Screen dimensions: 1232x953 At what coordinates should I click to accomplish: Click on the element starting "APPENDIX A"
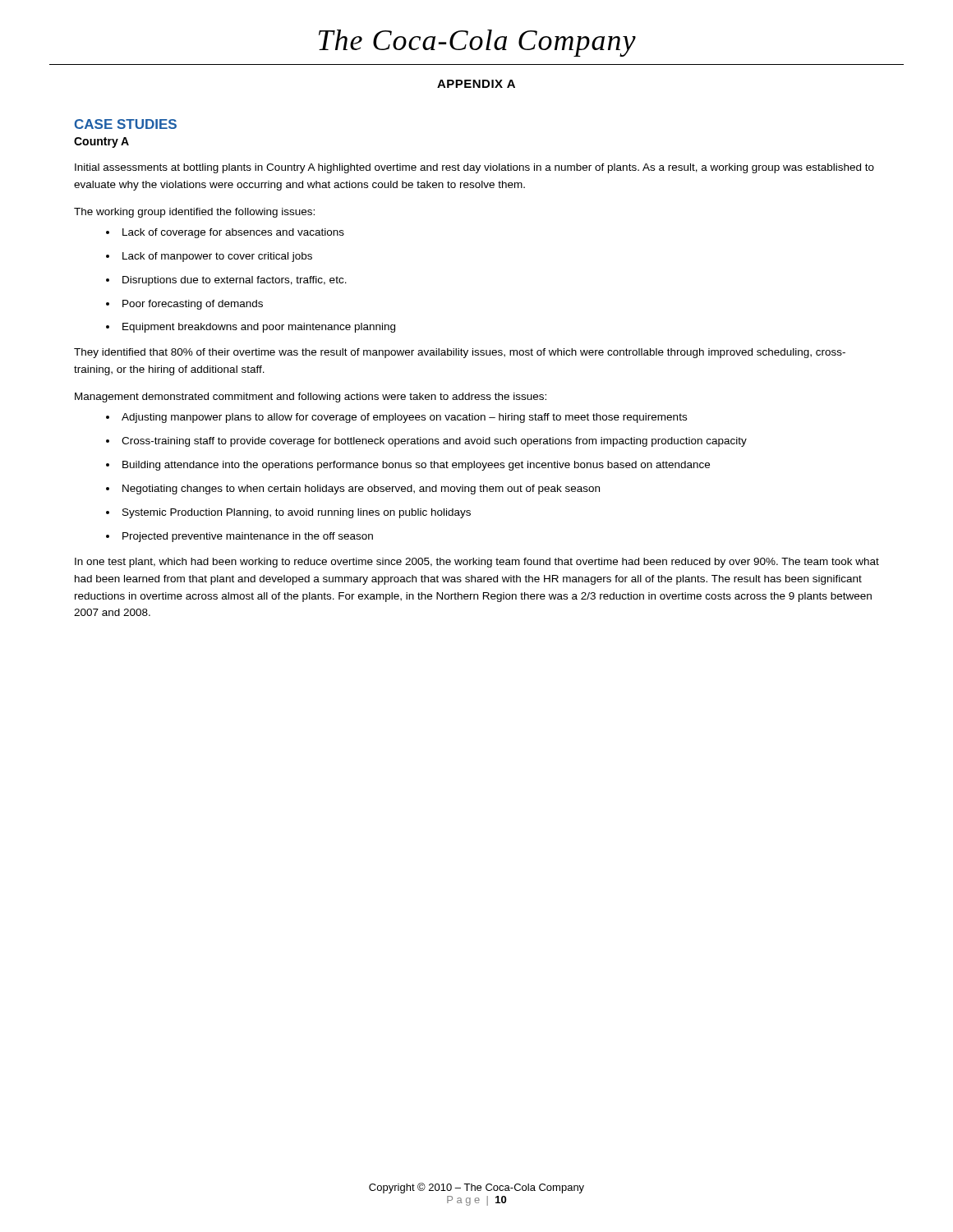click(476, 83)
